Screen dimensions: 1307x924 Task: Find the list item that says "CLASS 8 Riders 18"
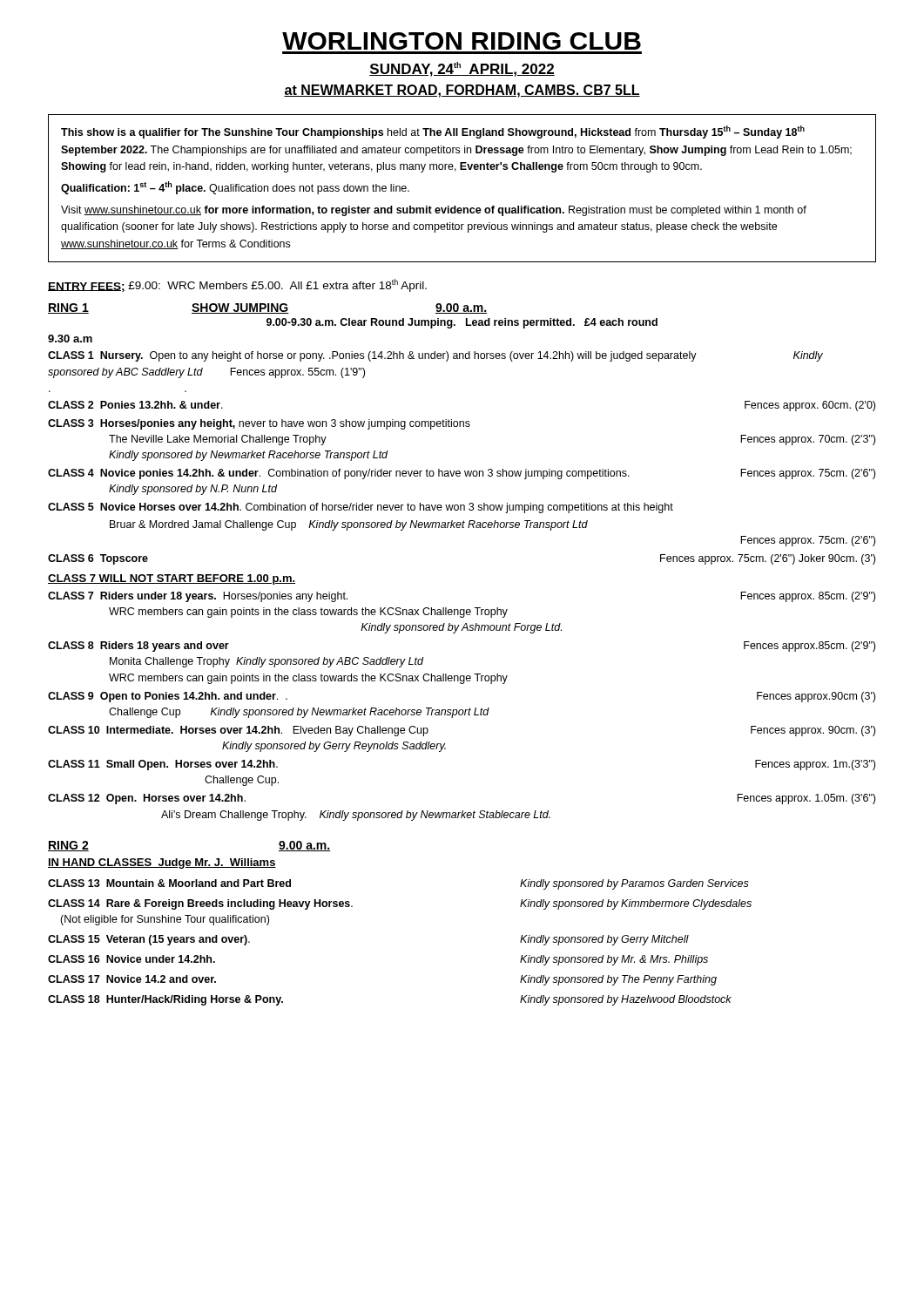pos(143,646)
